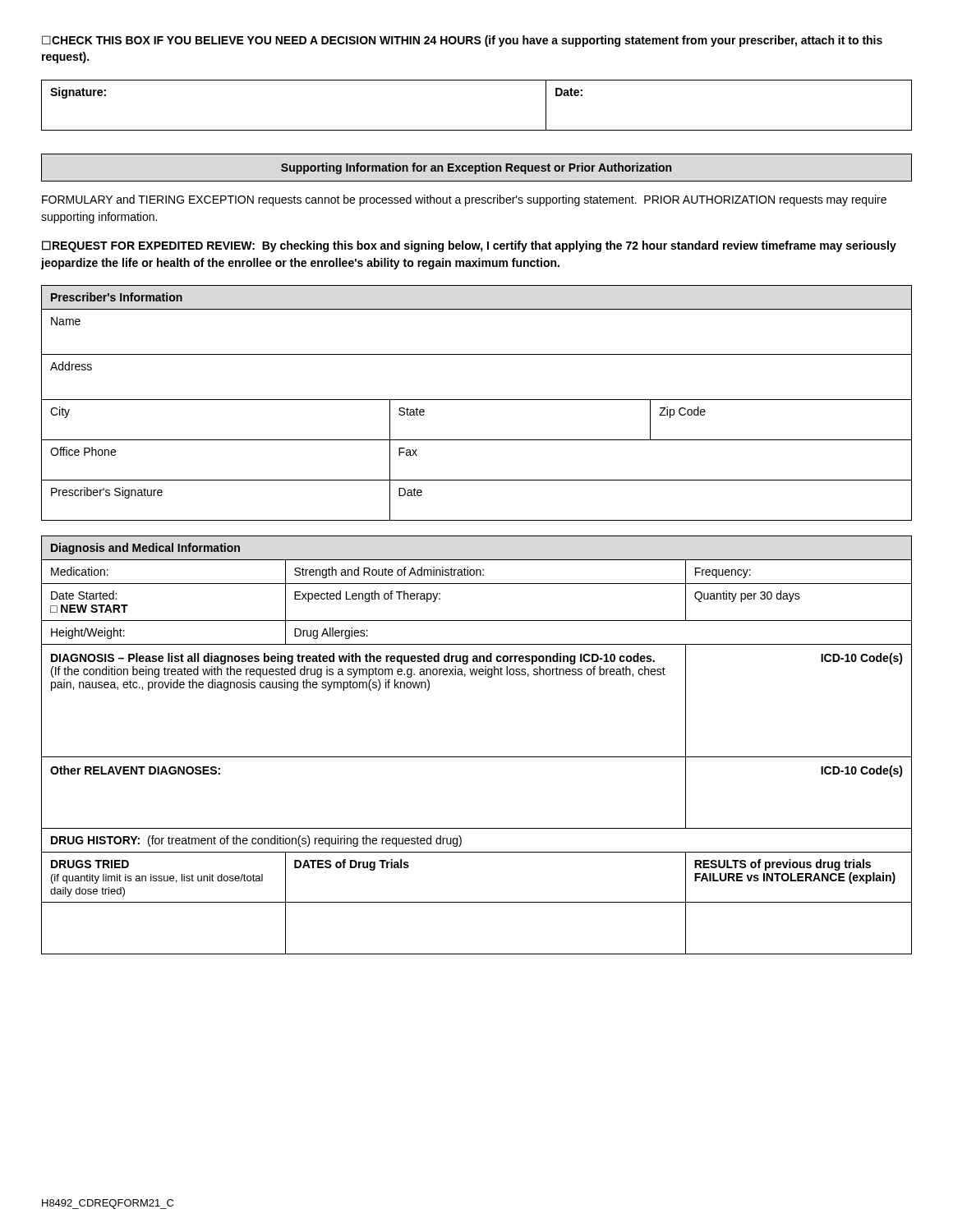The height and width of the screenshot is (1232, 953).
Task: Click on the table containing "Diagnosis and Medical Information"
Action: pos(476,745)
